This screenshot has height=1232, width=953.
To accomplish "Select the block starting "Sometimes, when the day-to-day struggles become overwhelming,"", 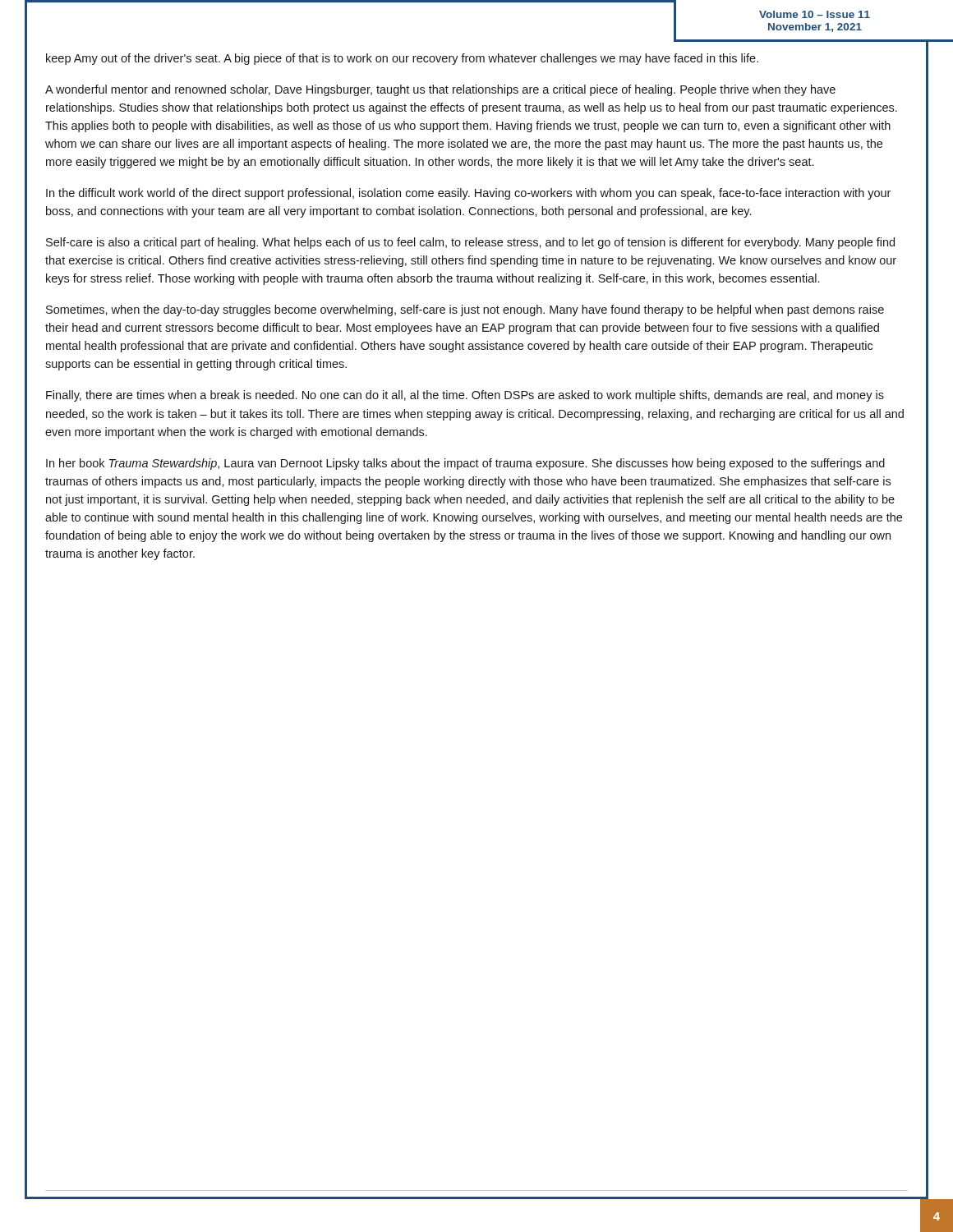I will point(465,337).
